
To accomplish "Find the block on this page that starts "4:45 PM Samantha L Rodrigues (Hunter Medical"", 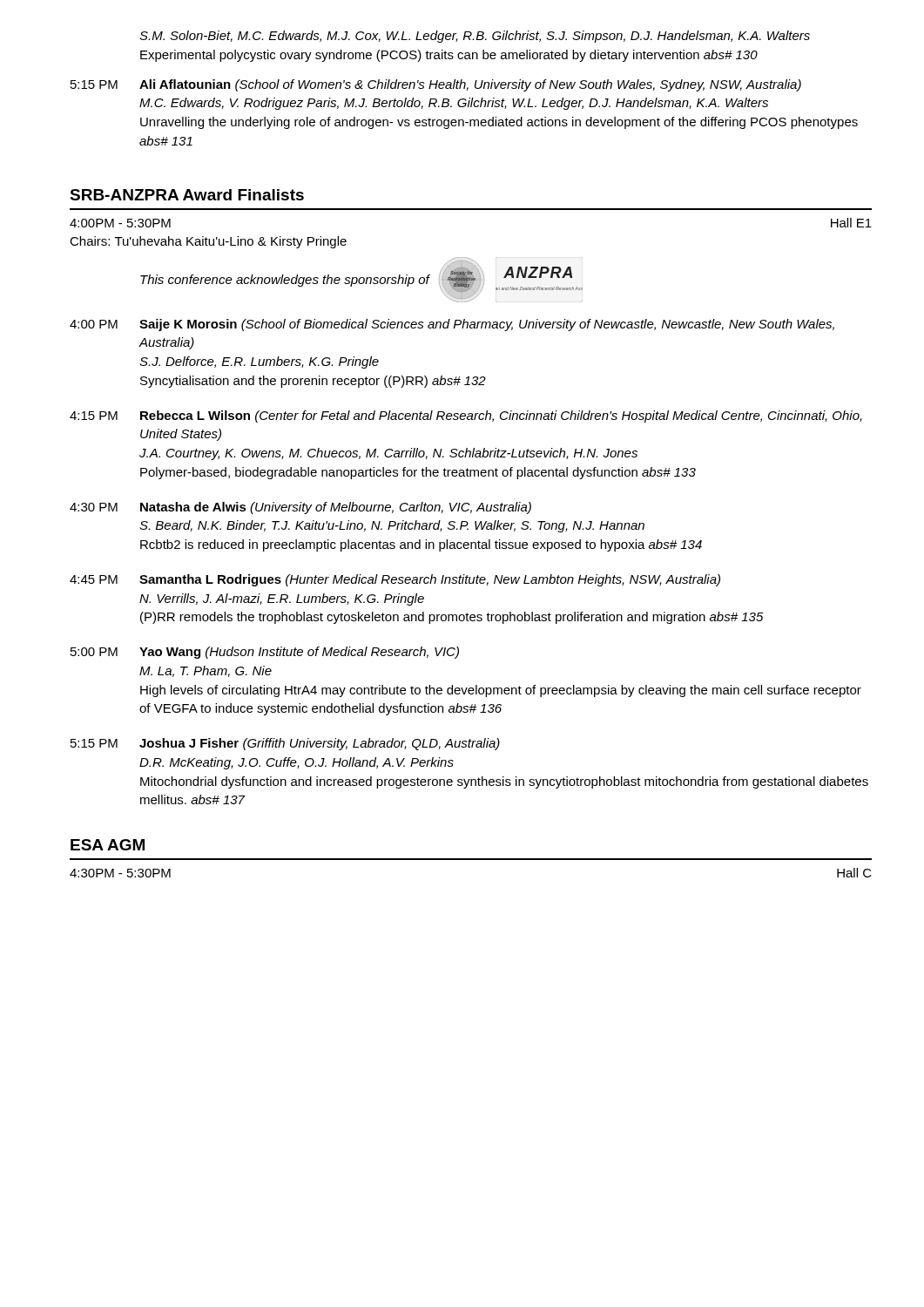I will point(395,580).
